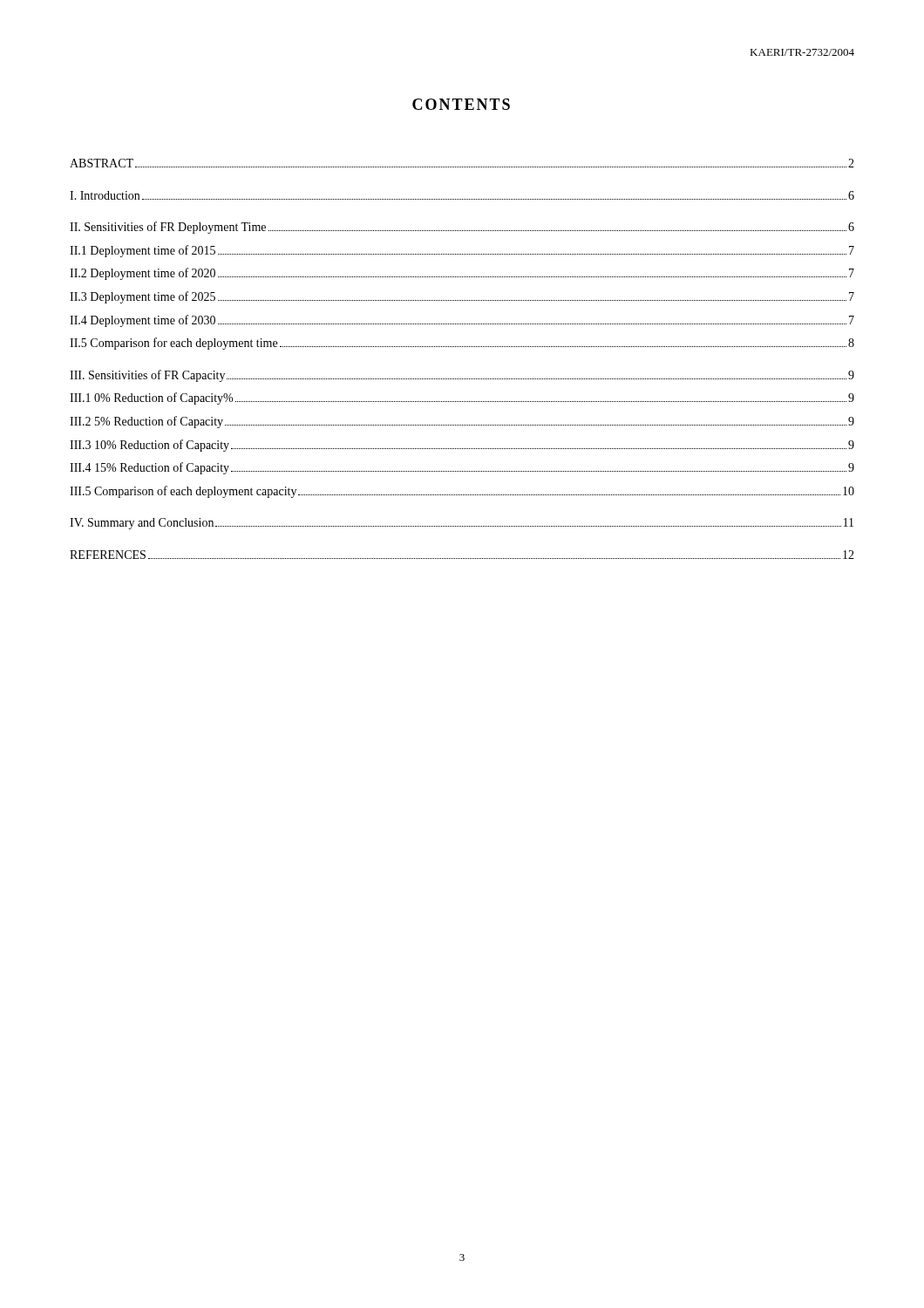Image resolution: width=924 pixels, height=1308 pixels.
Task: Navigate to the text starting "ABSTRACT 2"
Action: 462,164
